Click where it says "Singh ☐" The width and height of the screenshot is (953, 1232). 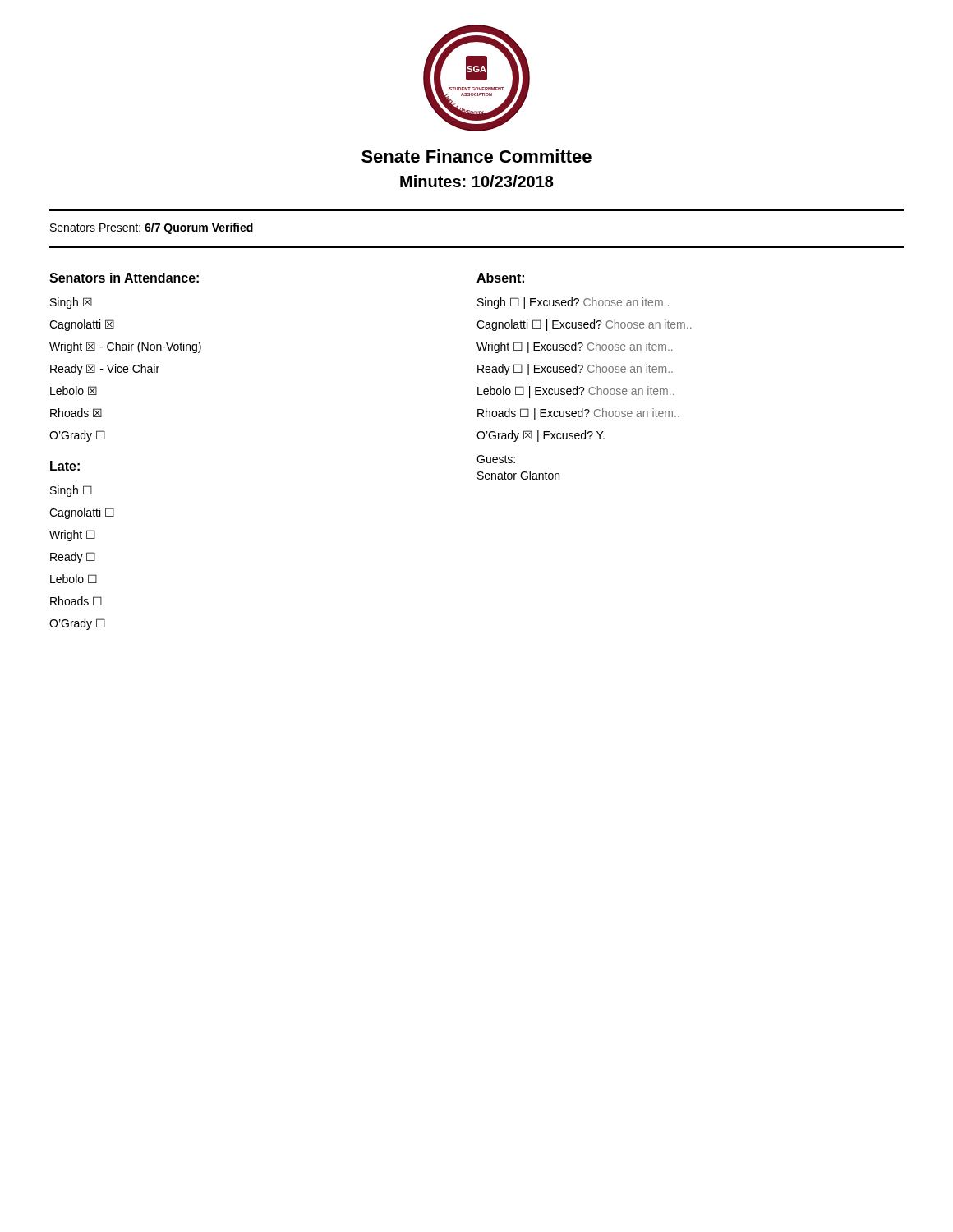71,490
